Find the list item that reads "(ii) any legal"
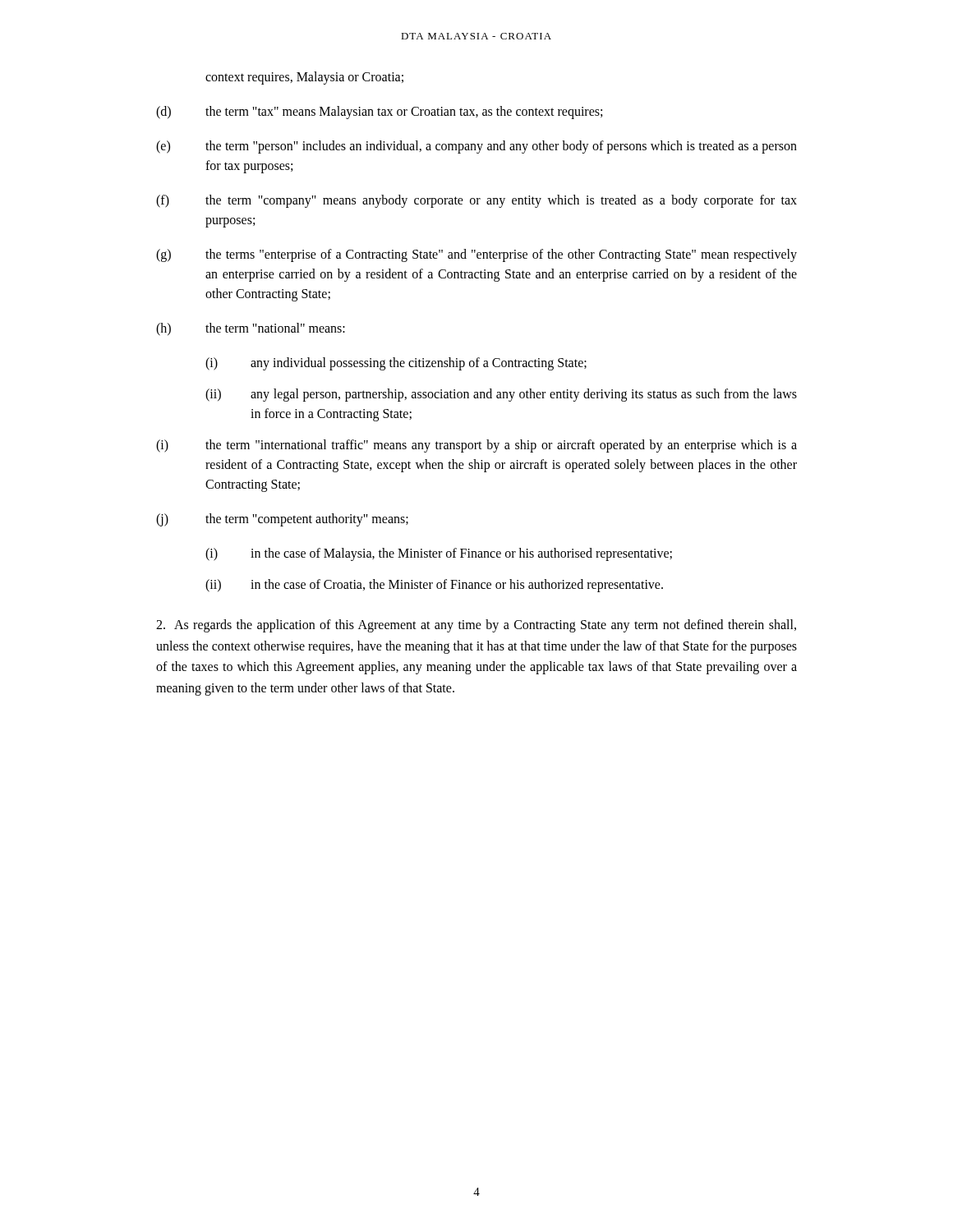 (501, 404)
